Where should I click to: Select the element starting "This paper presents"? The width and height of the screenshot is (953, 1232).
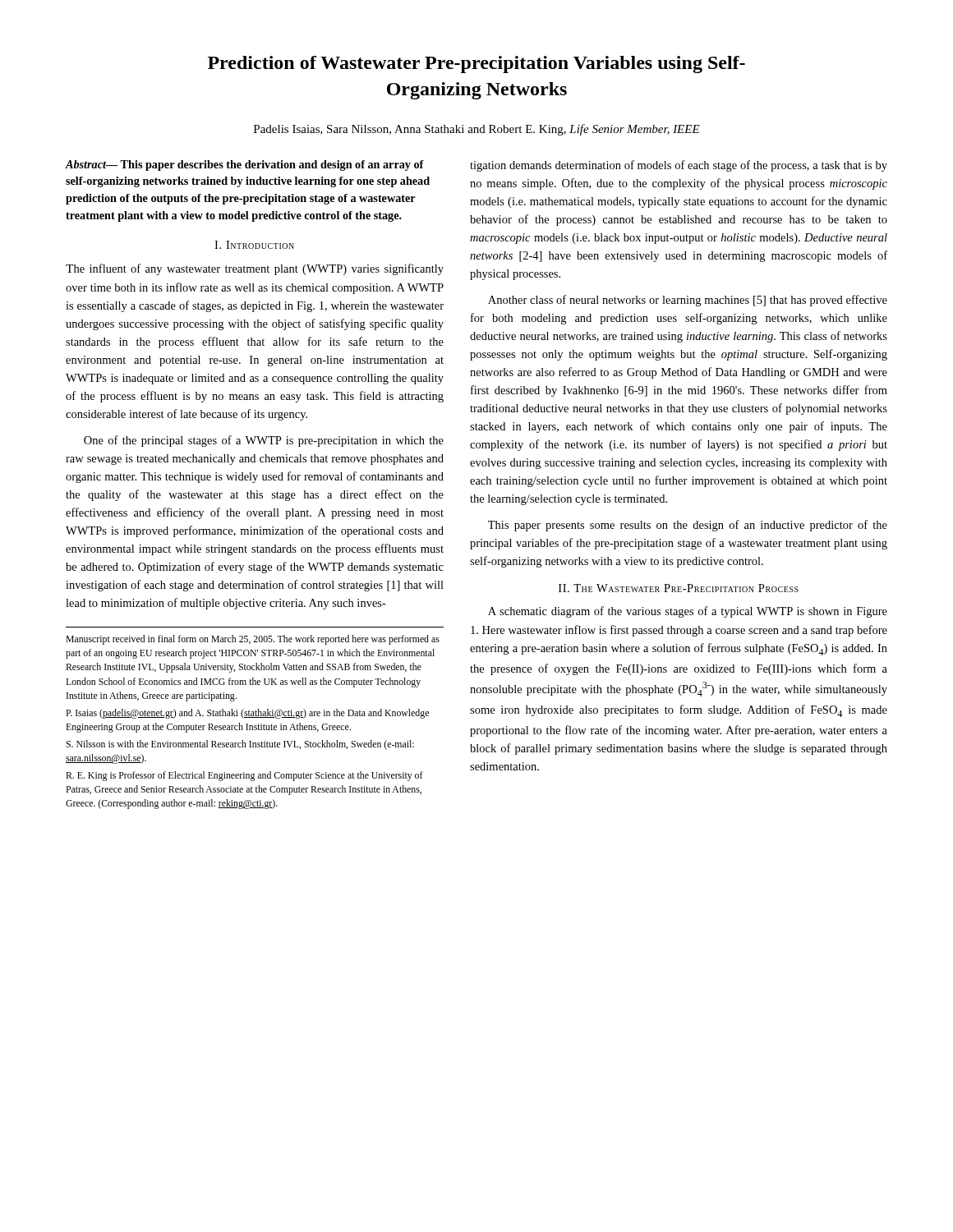coord(679,543)
